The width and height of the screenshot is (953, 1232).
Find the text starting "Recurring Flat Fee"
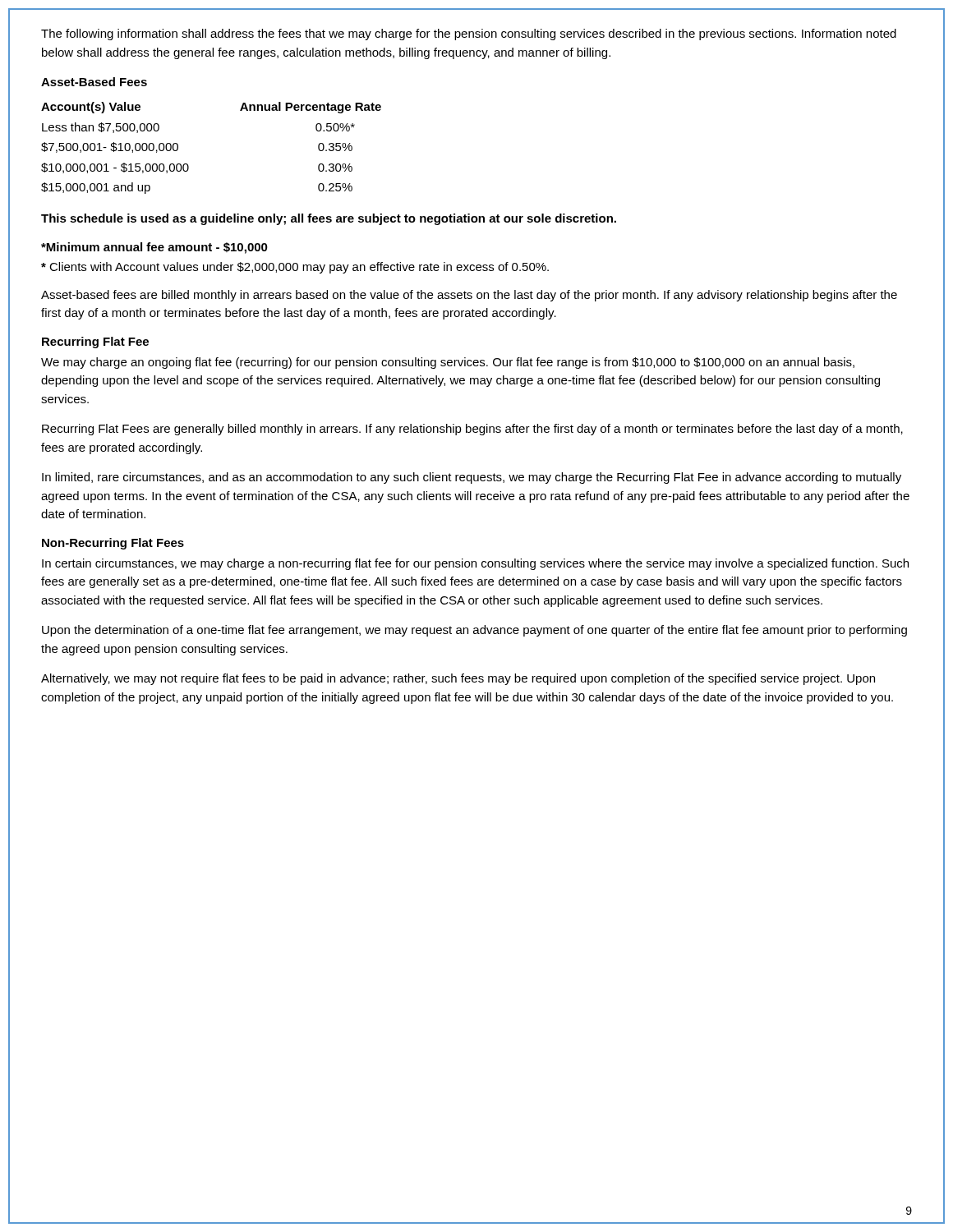pos(95,341)
